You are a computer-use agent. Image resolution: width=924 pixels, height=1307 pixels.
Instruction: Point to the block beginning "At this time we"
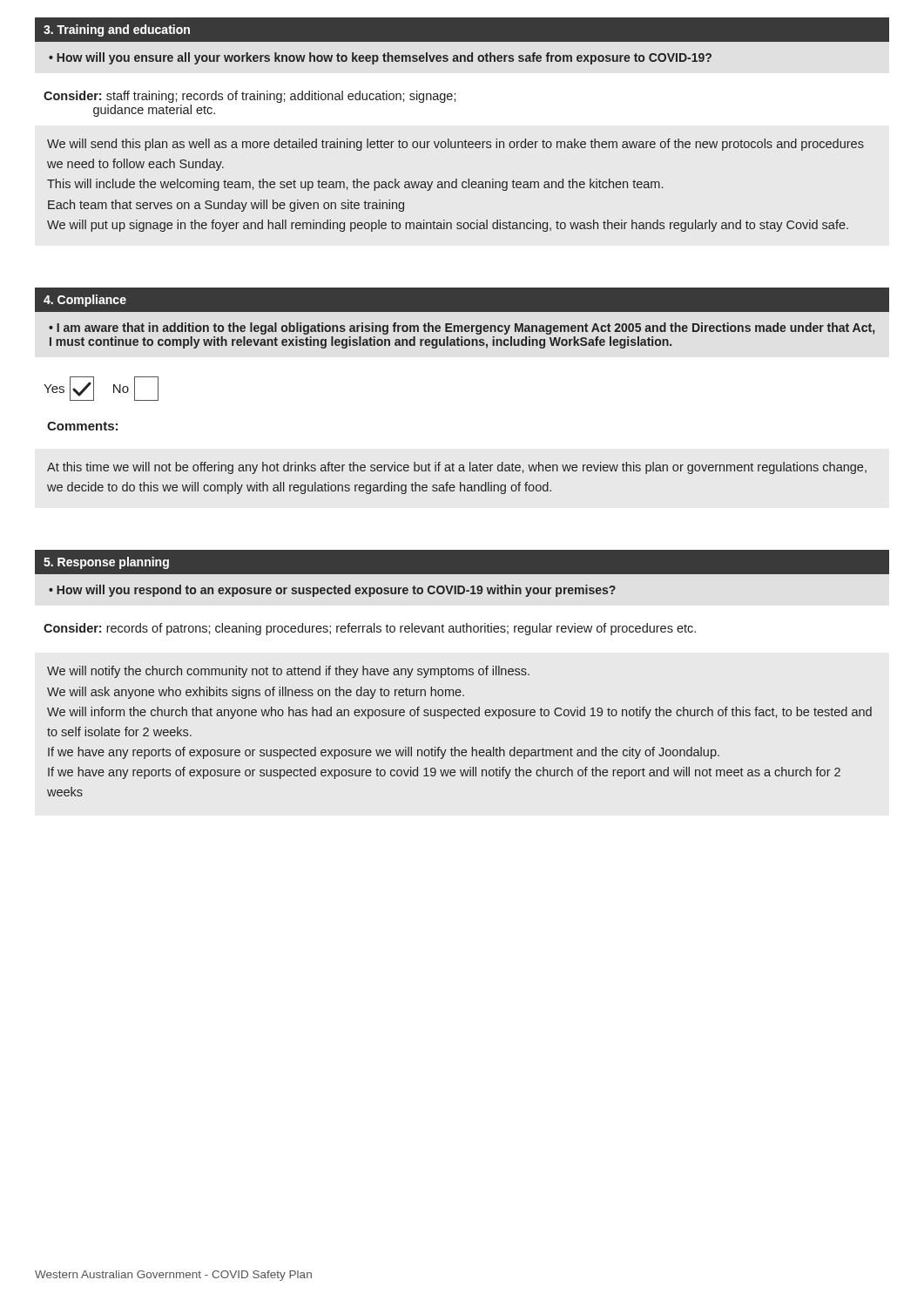pos(457,477)
